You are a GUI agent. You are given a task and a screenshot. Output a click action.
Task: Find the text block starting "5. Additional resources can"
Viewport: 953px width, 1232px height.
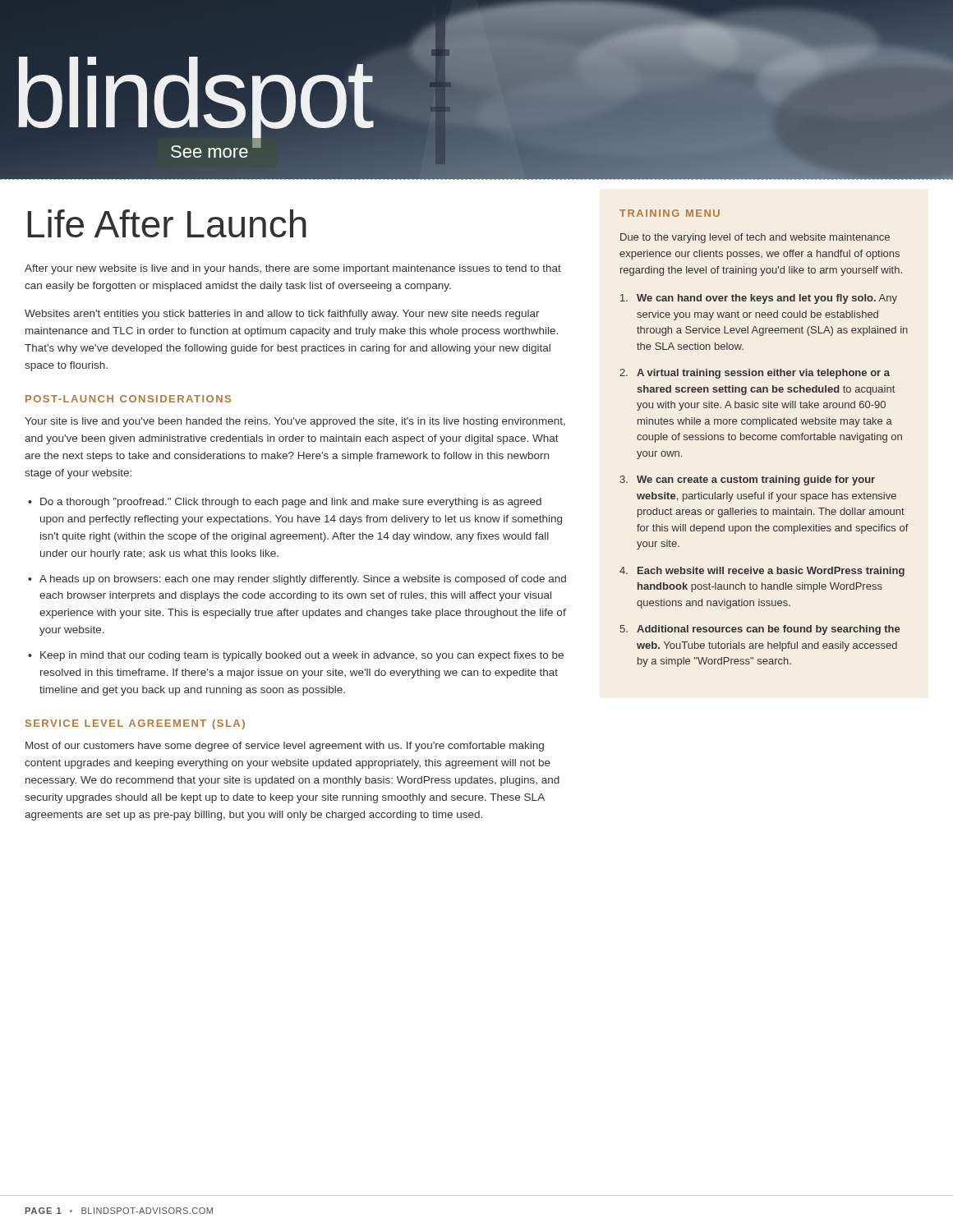click(764, 645)
